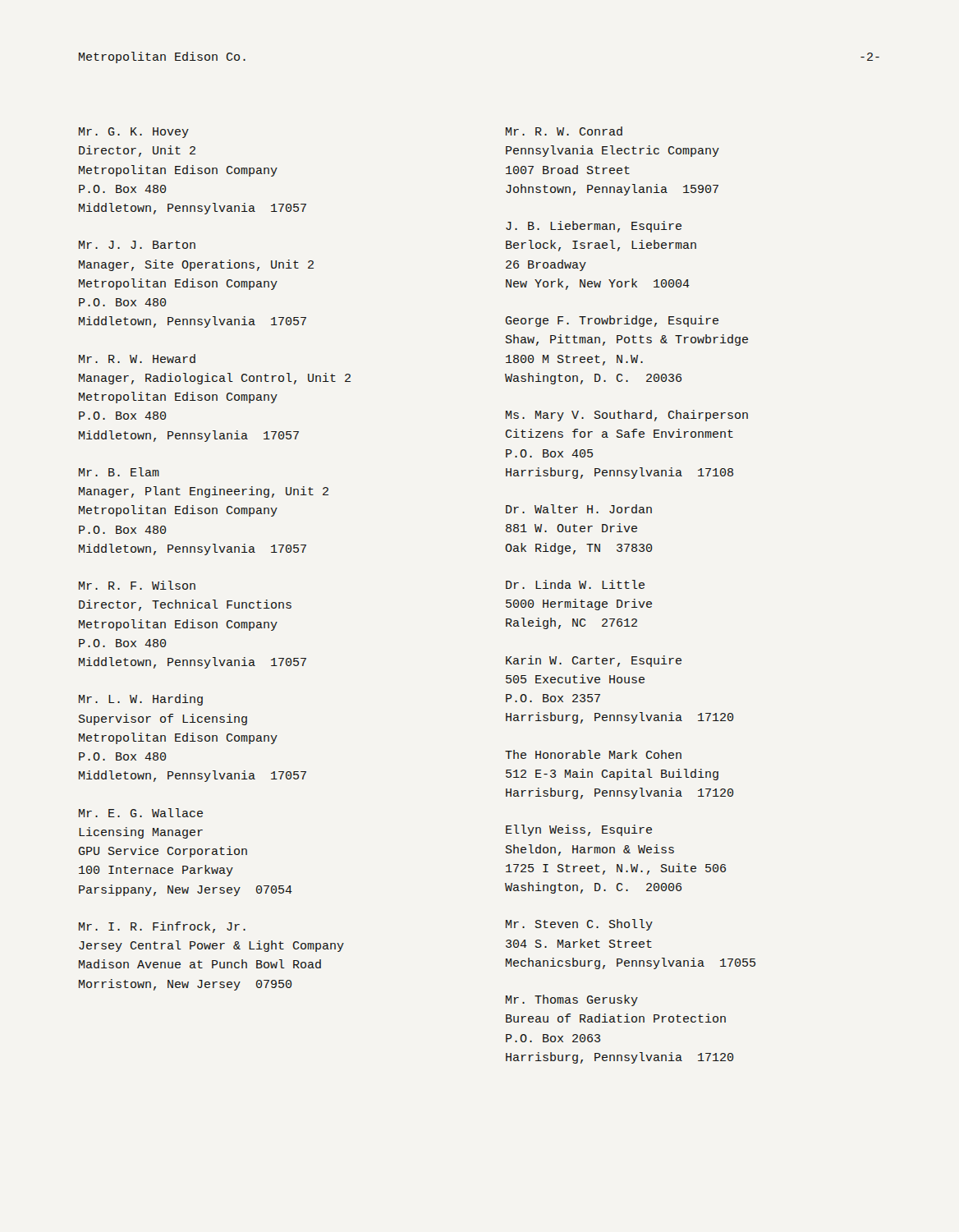Find the region starting "Mr. J. J. Barton"
The height and width of the screenshot is (1232, 959).
pyautogui.click(x=196, y=284)
